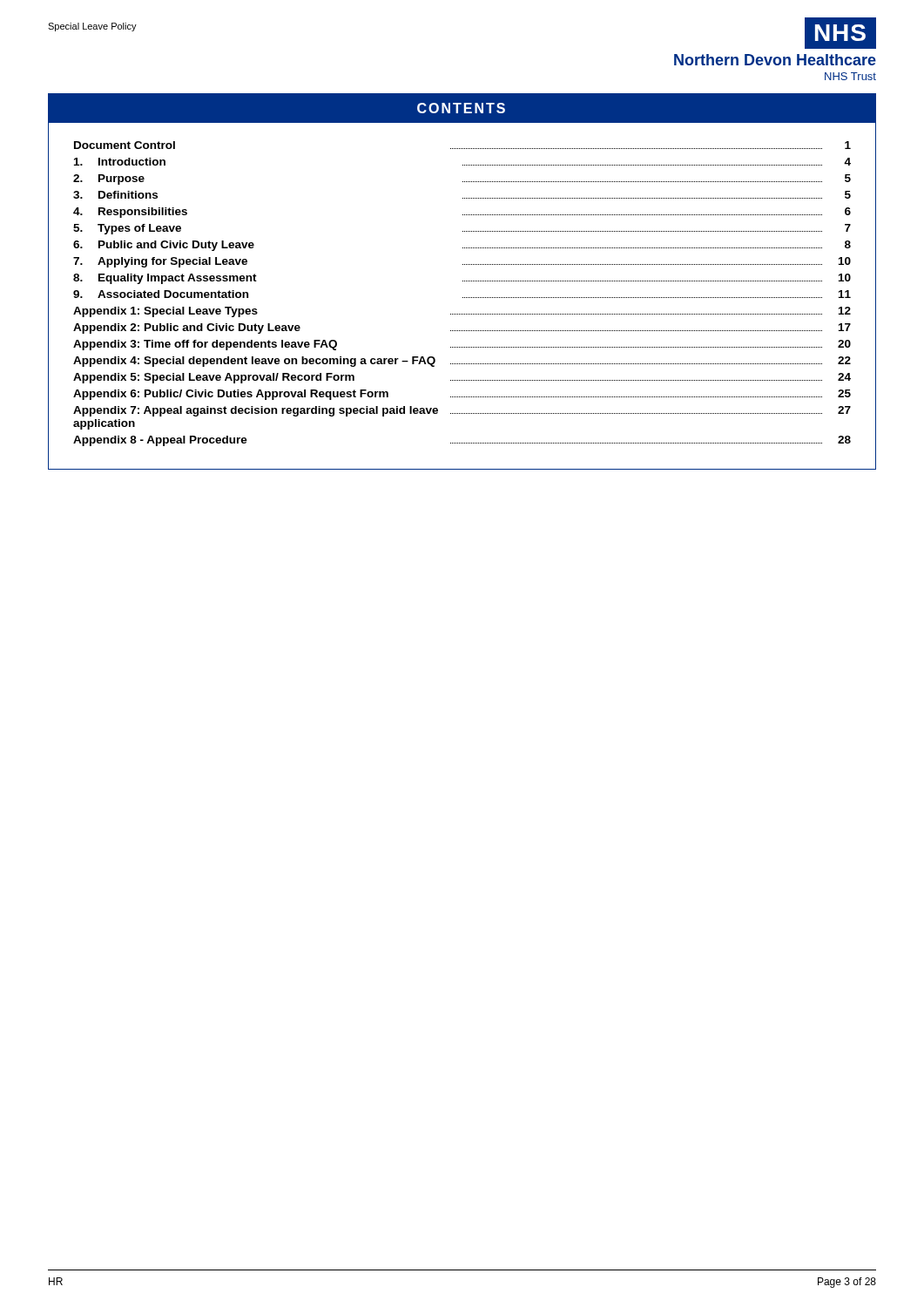Locate the list item containing "4. Responsibilities 6"
The image size is (924, 1307).
(x=462, y=211)
